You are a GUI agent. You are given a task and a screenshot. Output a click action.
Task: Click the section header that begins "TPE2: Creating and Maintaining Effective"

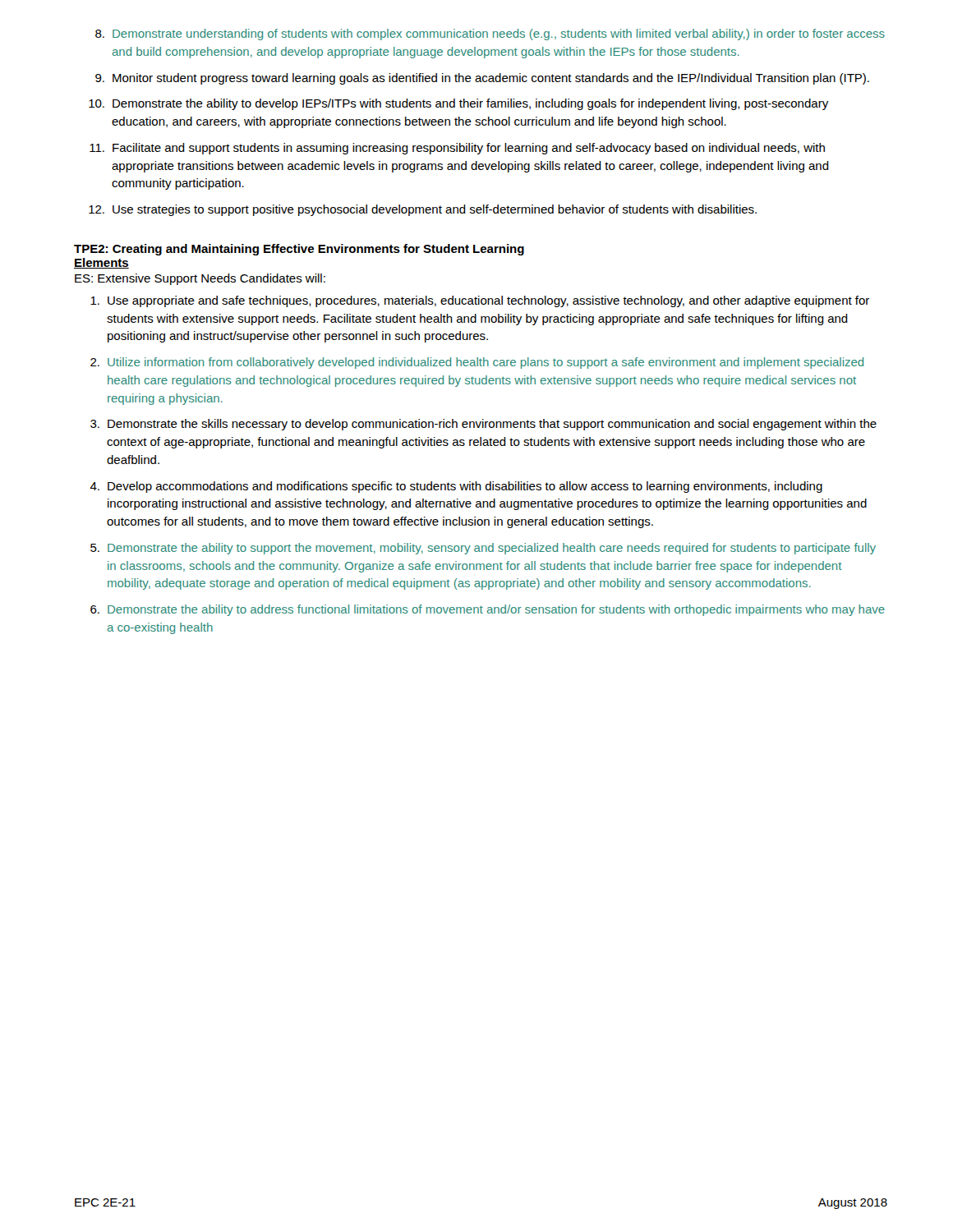pyautogui.click(x=299, y=255)
